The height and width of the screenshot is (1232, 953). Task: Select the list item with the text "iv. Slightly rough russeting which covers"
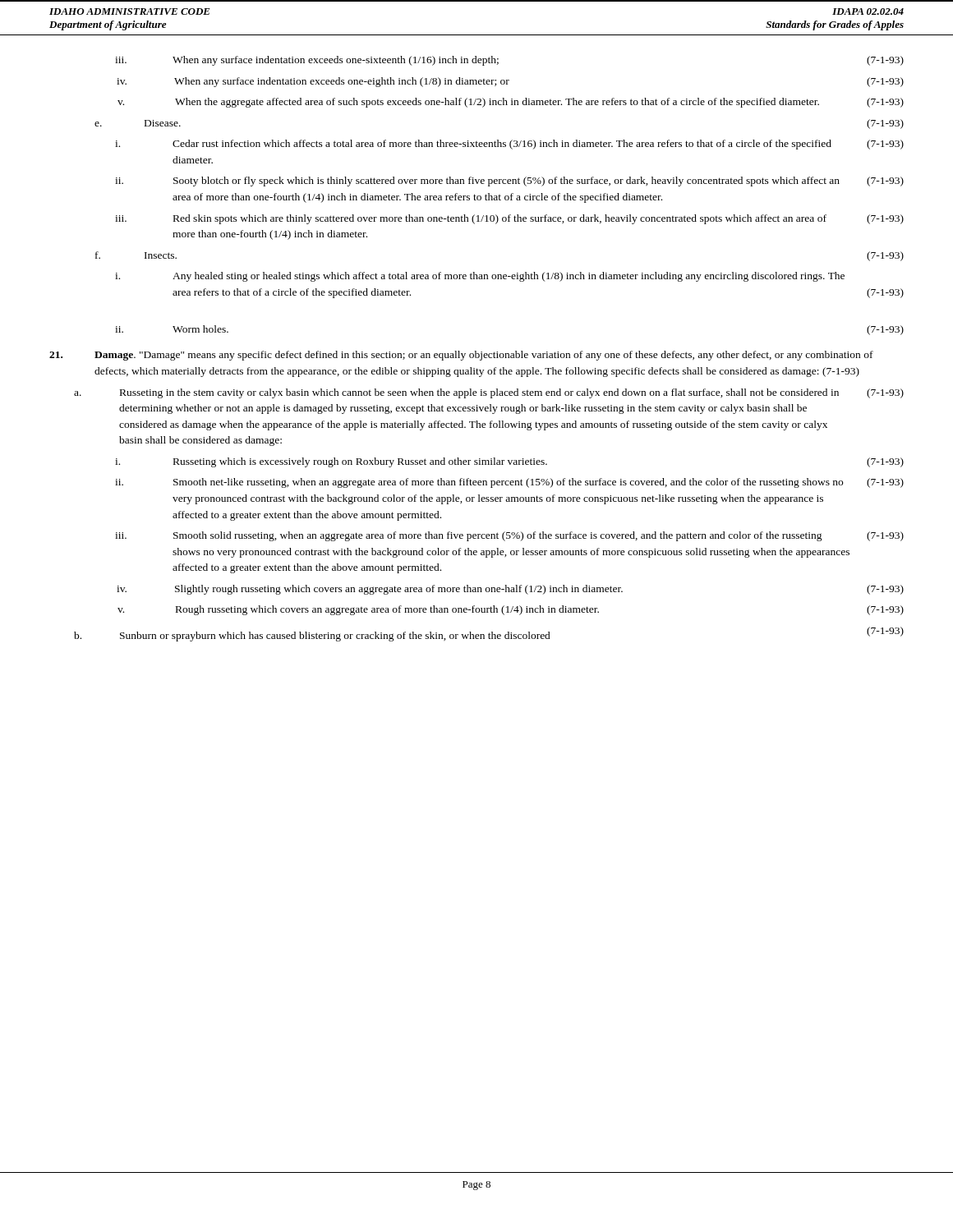coord(476,589)
